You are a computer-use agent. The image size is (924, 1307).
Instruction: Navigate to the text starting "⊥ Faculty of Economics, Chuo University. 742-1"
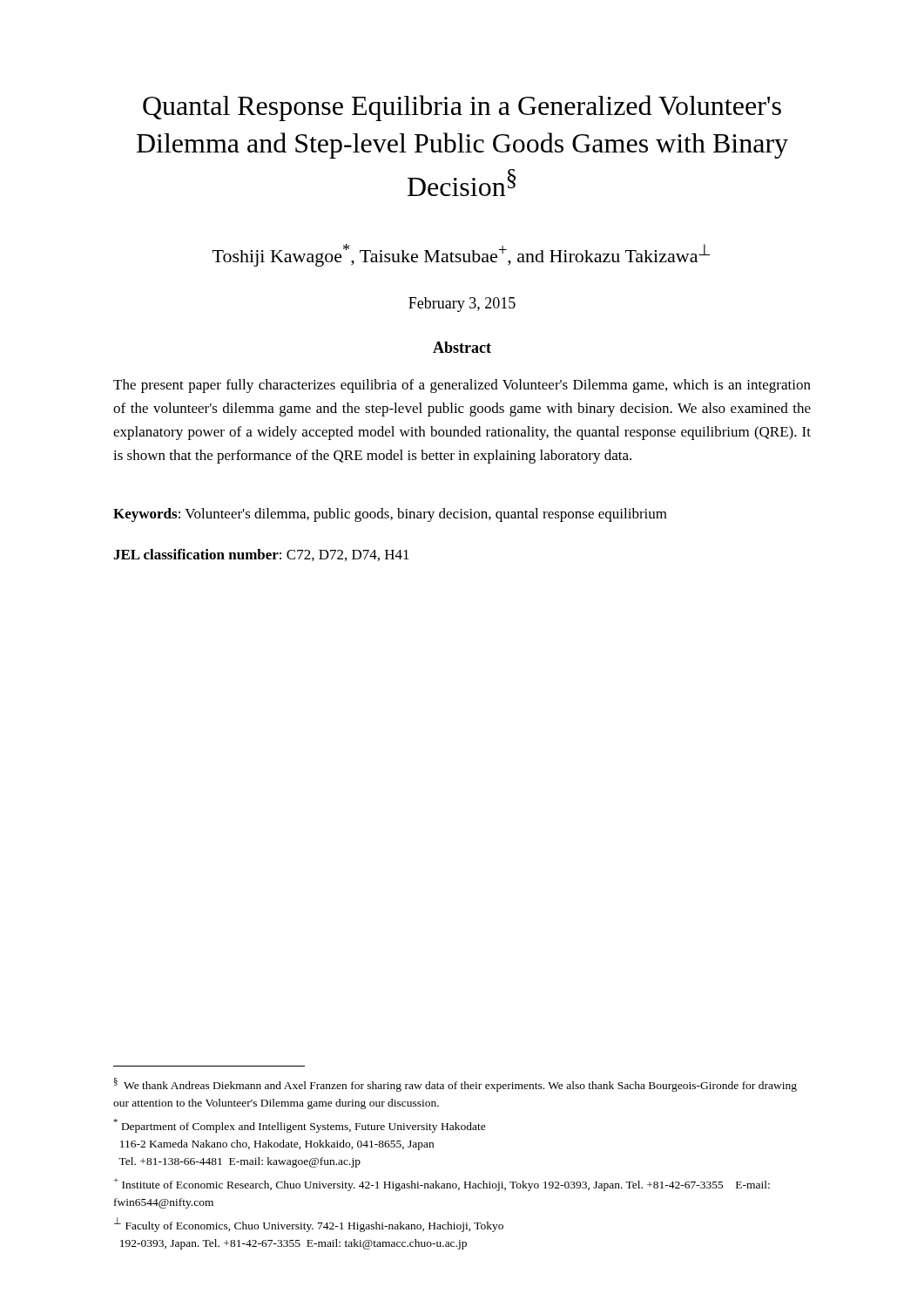coord(308,1232)
